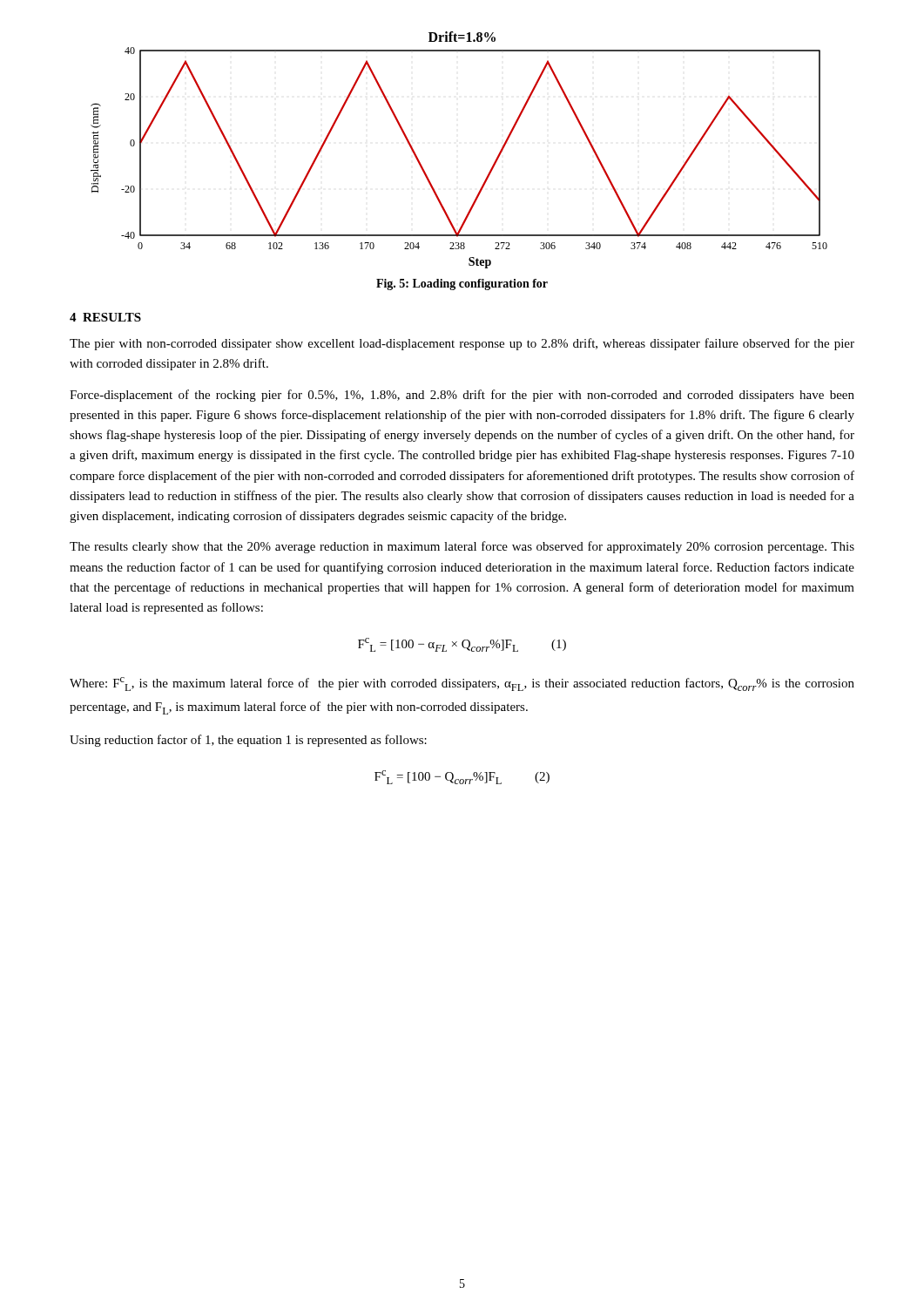The width and height of the screenshot is (924, 1307).
Task: Select the passage starting "The pier with"
Action: [x=462, y=353]
